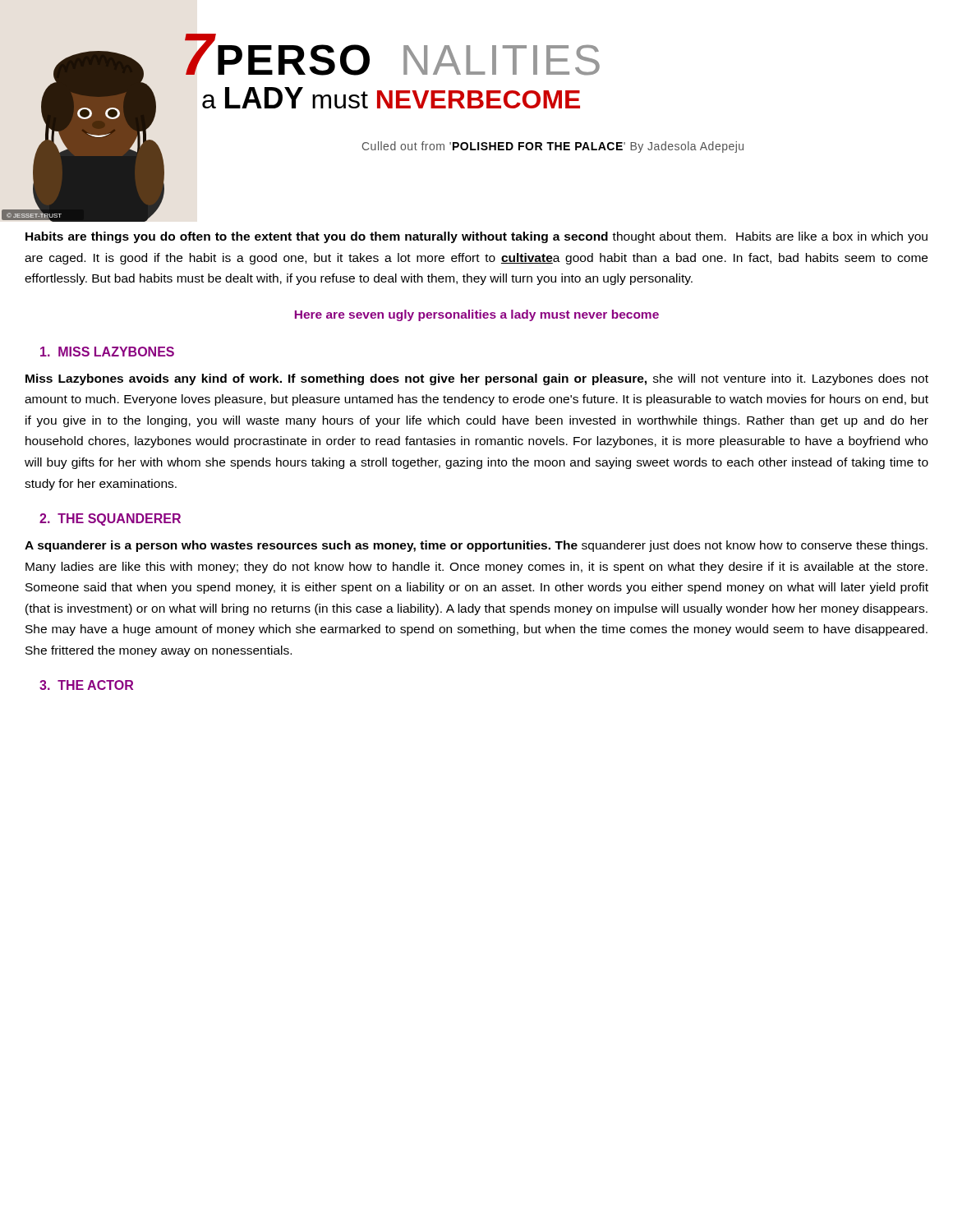Find "3. THE ACTOR" on this page
The width and height of the screenshot is (953, 1232).
coord(87,686)
